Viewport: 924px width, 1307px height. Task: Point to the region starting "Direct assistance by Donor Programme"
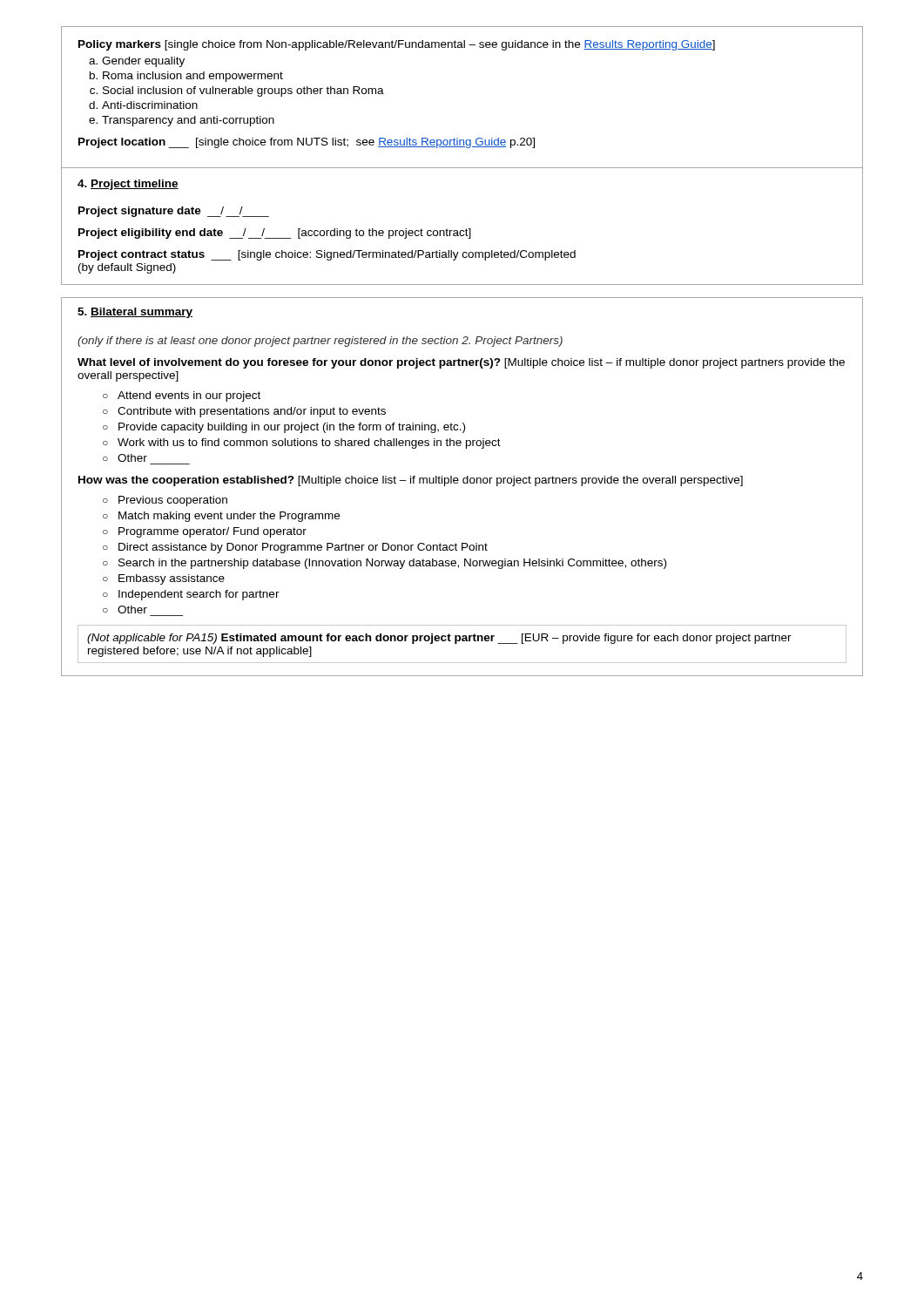[x=302, y=547]
